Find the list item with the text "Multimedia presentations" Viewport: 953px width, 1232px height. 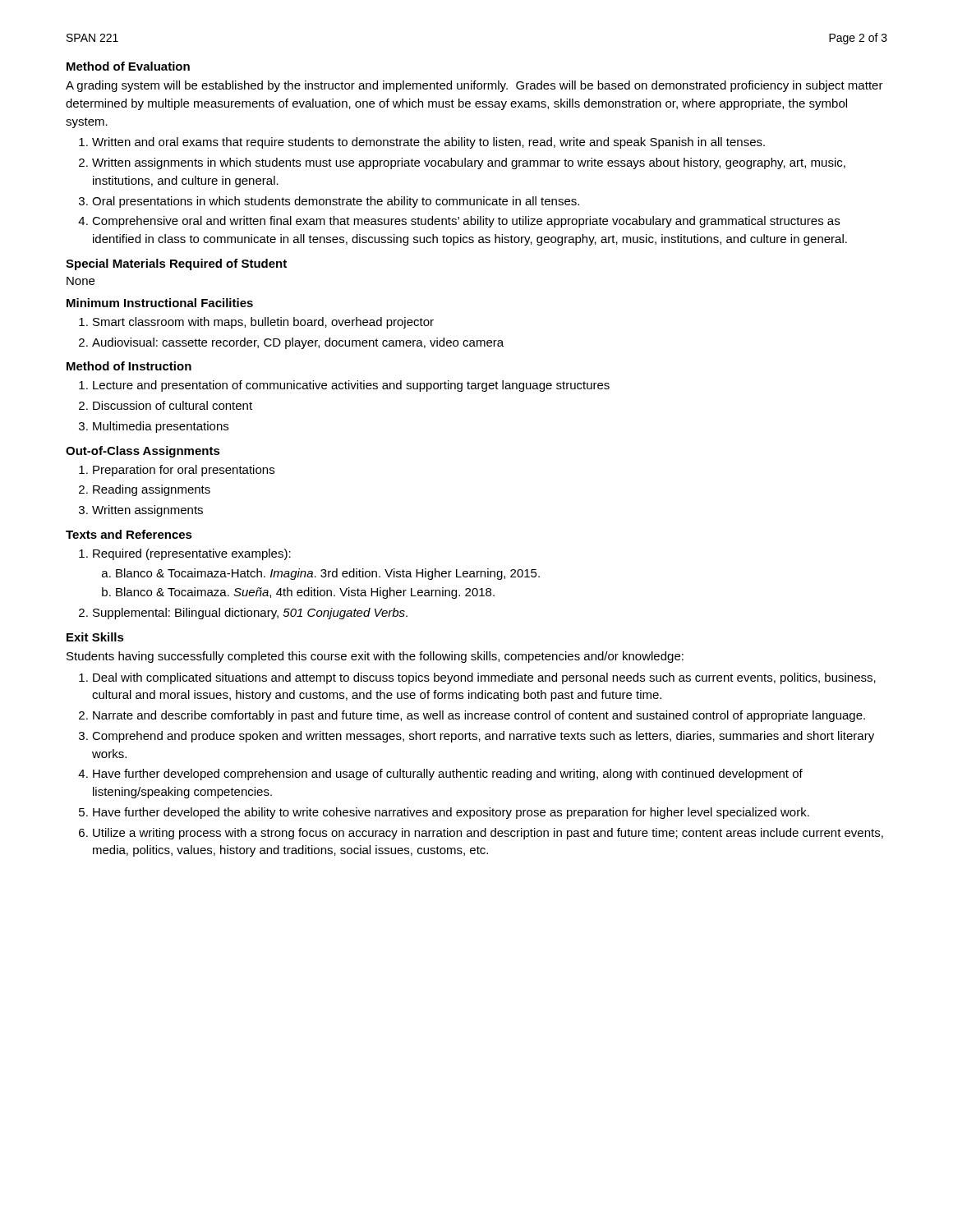click(x=161, y=426)
